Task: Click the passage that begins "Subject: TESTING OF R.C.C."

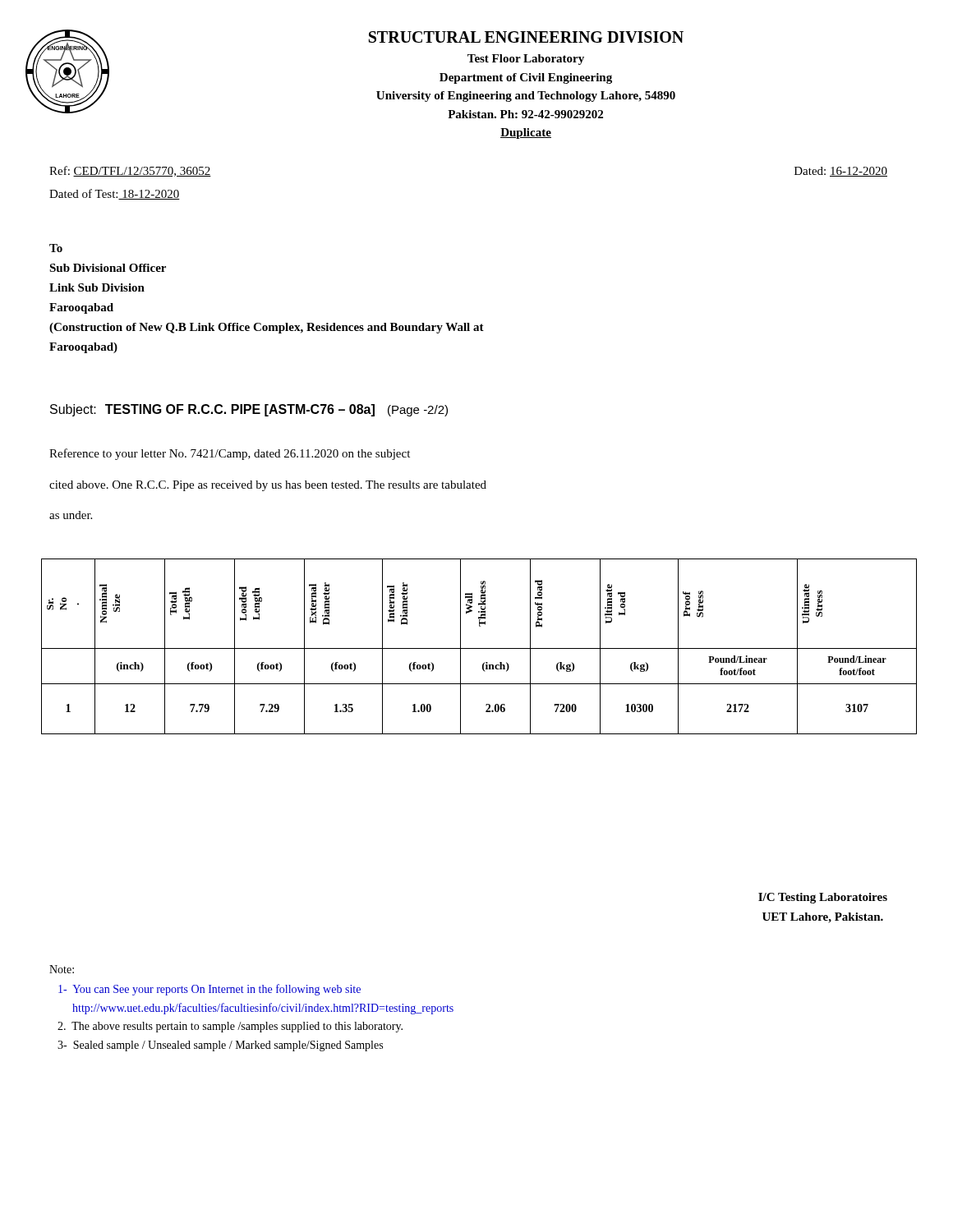Action: 249,410
